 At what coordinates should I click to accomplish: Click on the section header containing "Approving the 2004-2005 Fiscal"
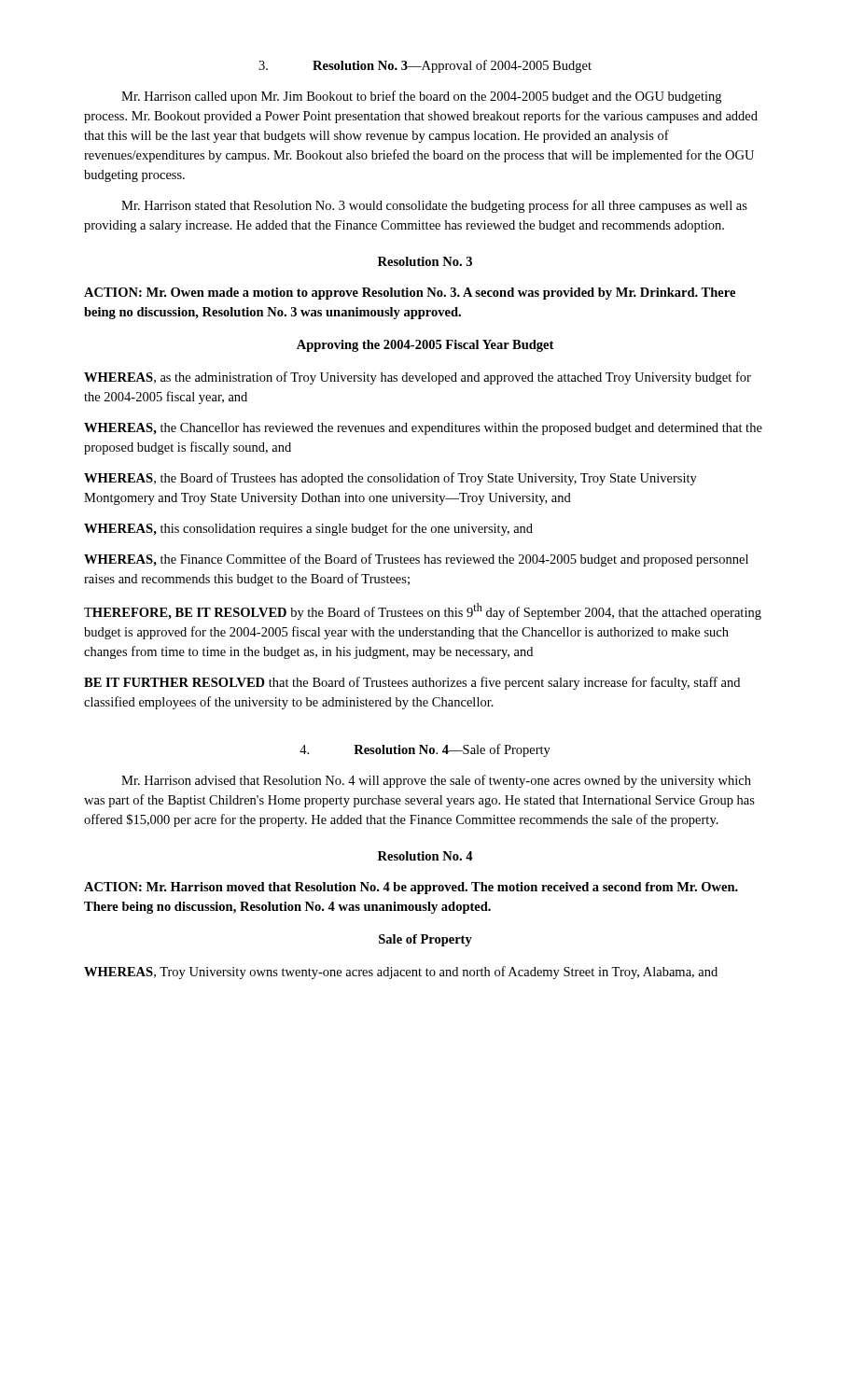[x=425, y=345]
